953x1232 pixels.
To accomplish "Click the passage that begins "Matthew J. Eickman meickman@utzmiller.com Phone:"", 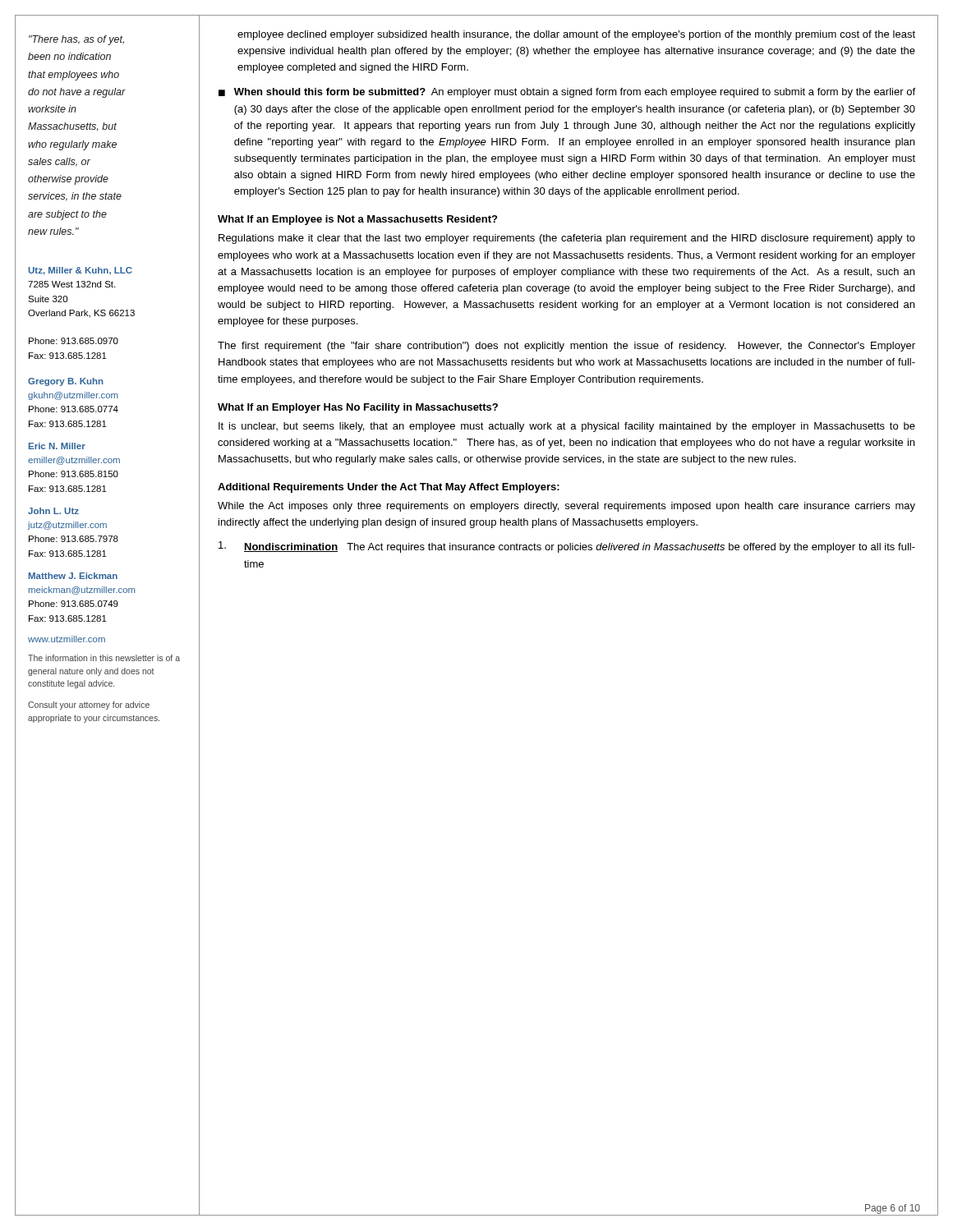I will [x=82, y=597].
